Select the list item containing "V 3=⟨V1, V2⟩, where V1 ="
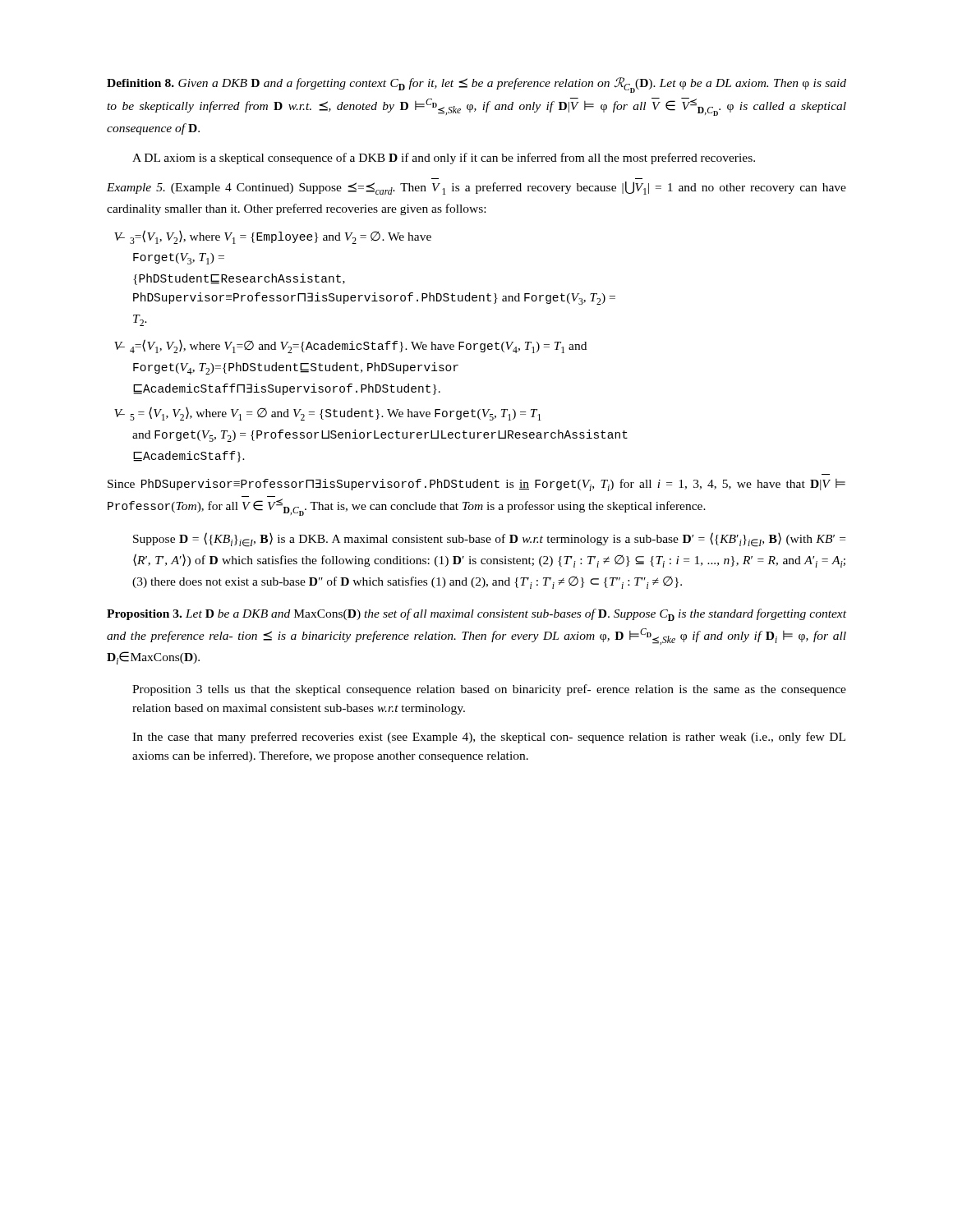Screen dimensions: 1232x953 [273, 237]
